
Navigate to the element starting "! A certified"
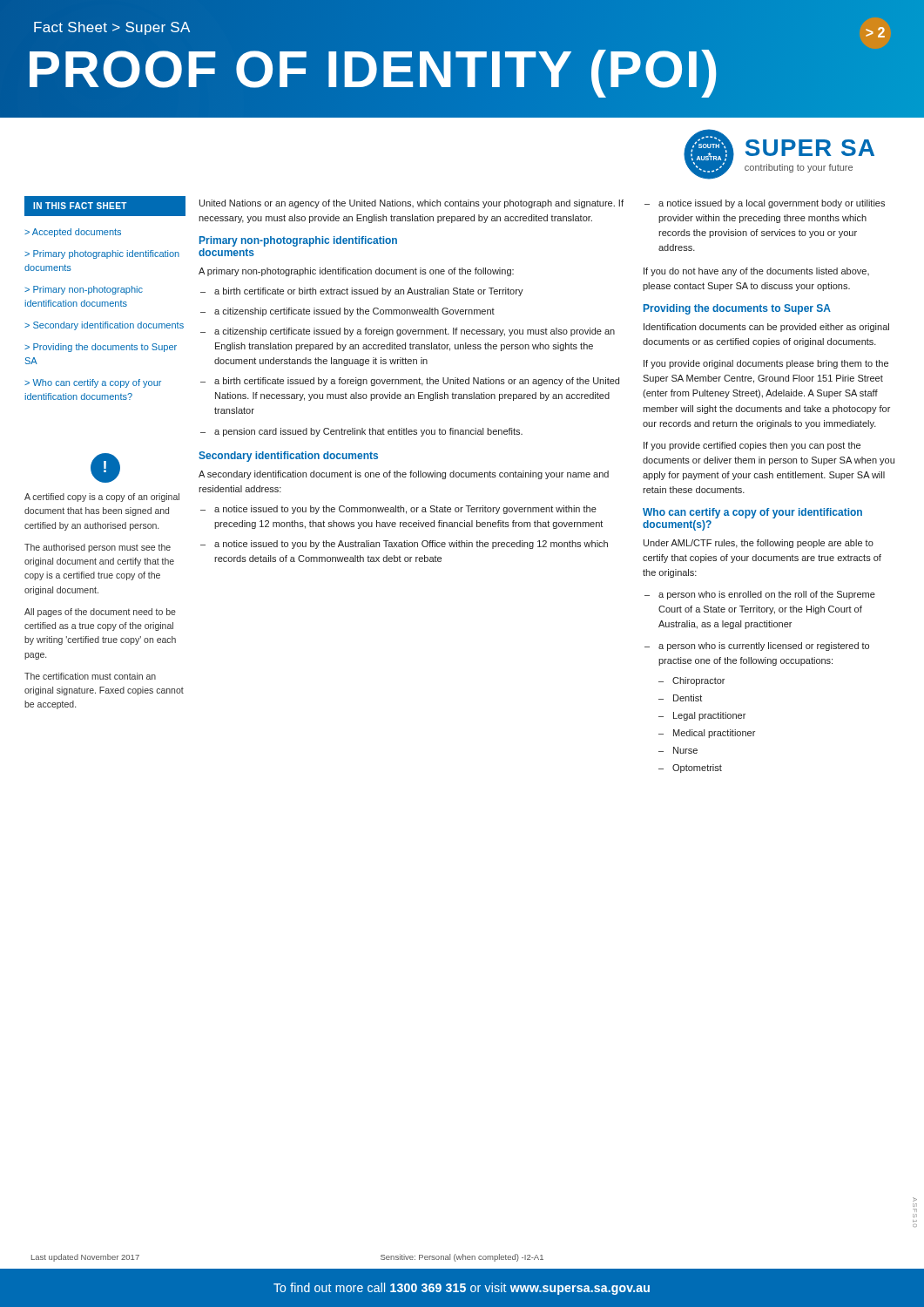105,582
